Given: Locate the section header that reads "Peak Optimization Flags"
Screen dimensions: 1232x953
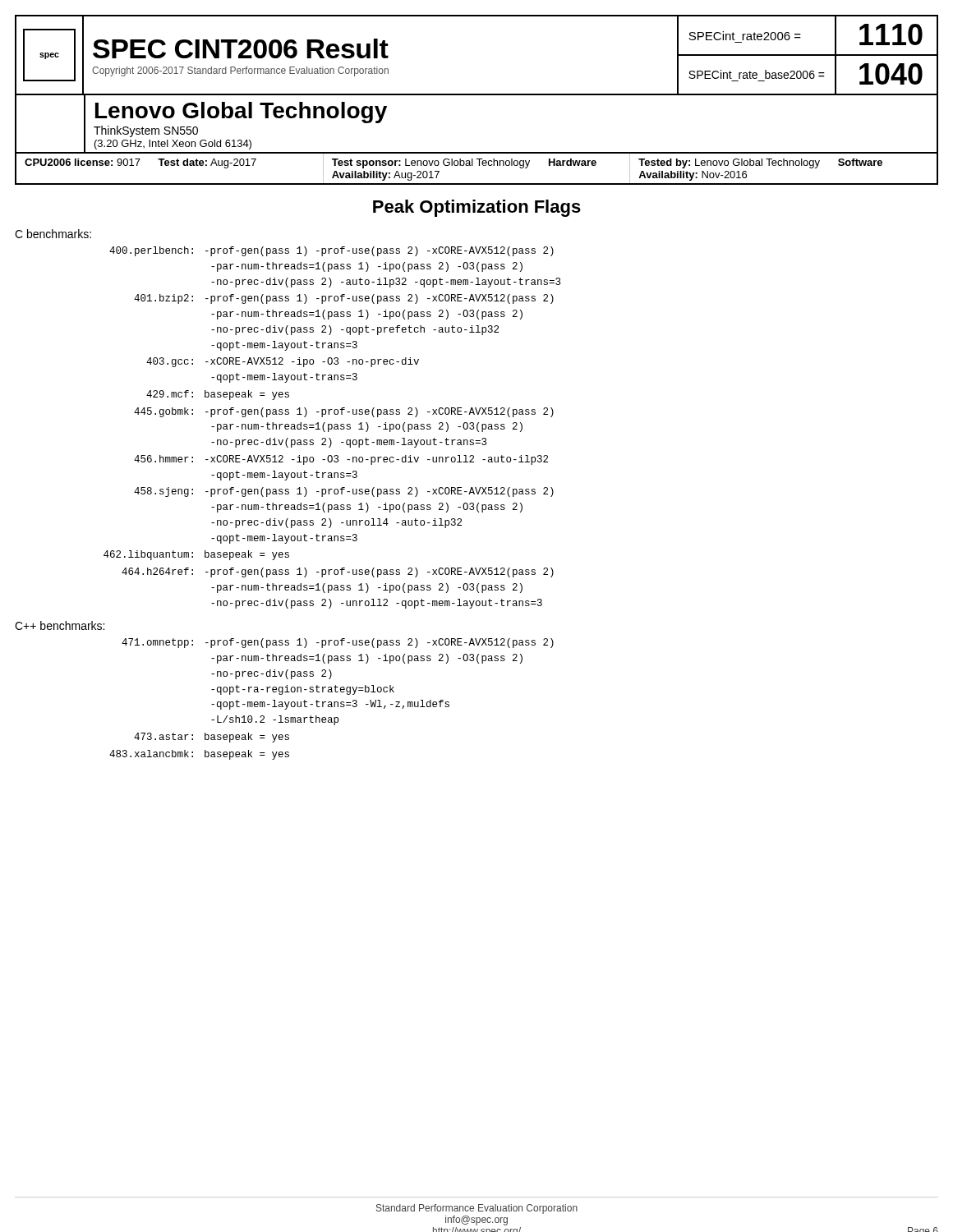Looking at the screenshot, I should tap(476, 207).
